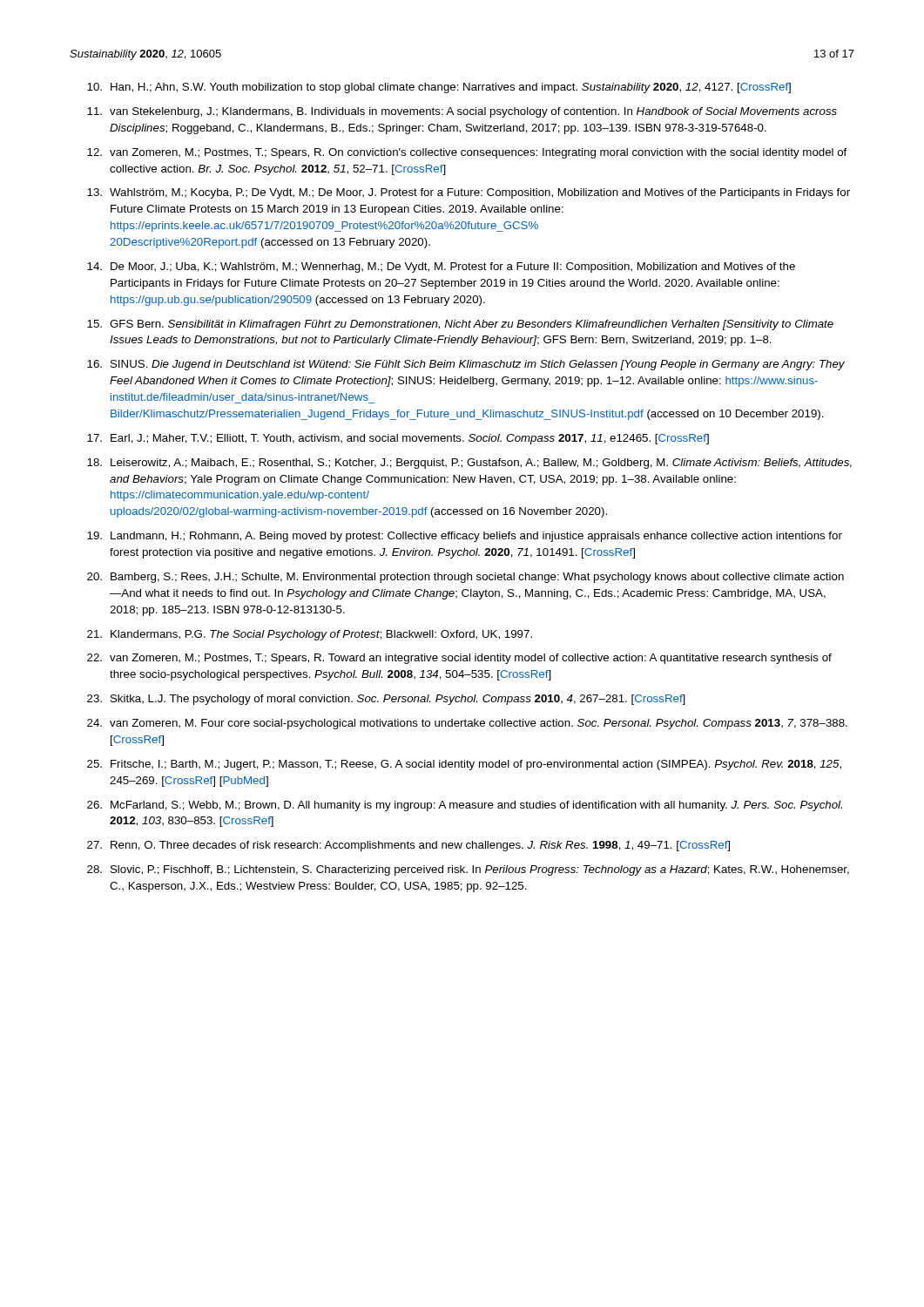Screen dimensions: 1307x924
Task: Where is the passage that starts "21. Klandermans, P.G. The Social Psychology of"?
Action: pos(462,634)
